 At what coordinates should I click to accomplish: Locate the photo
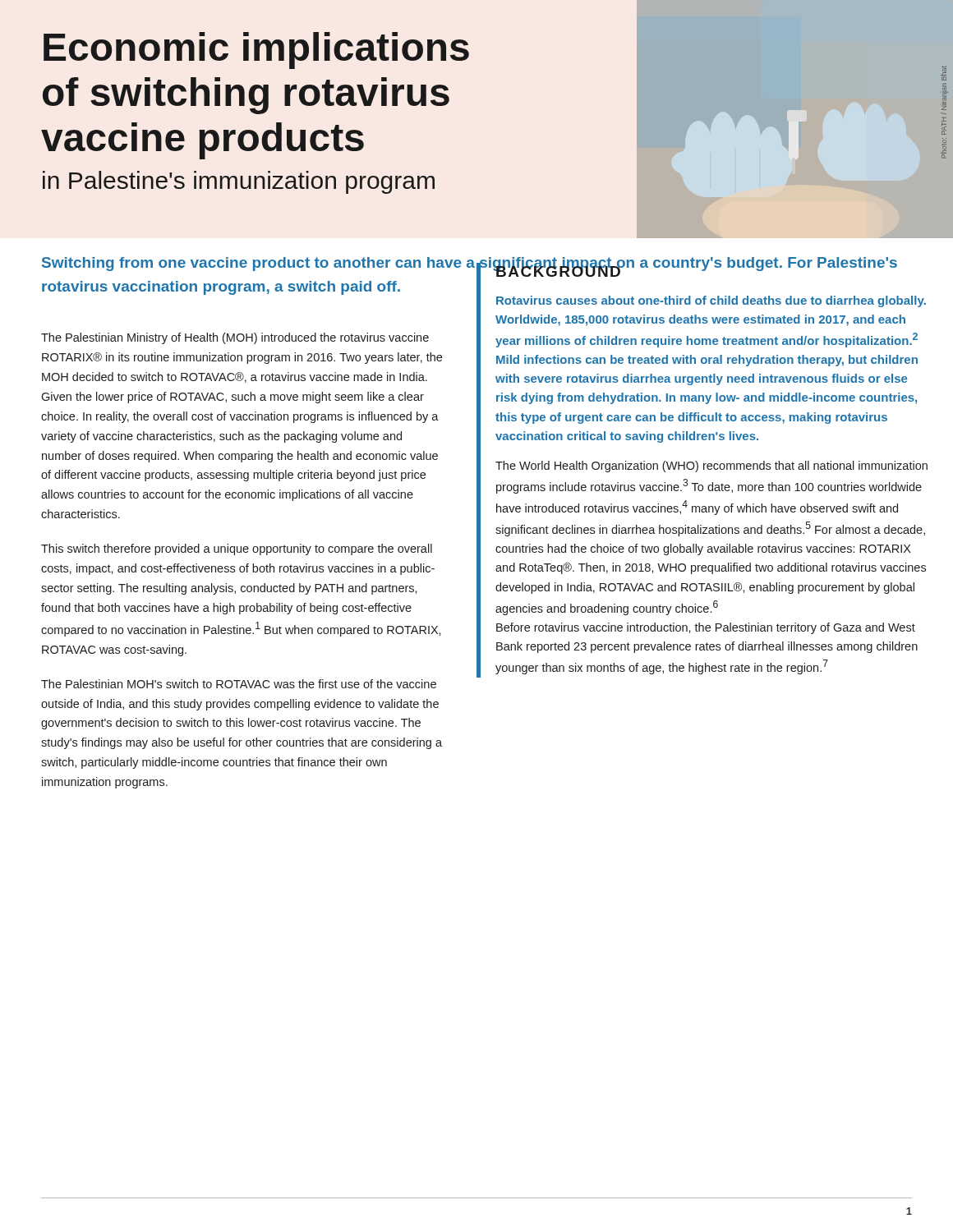tap(795, 119)
